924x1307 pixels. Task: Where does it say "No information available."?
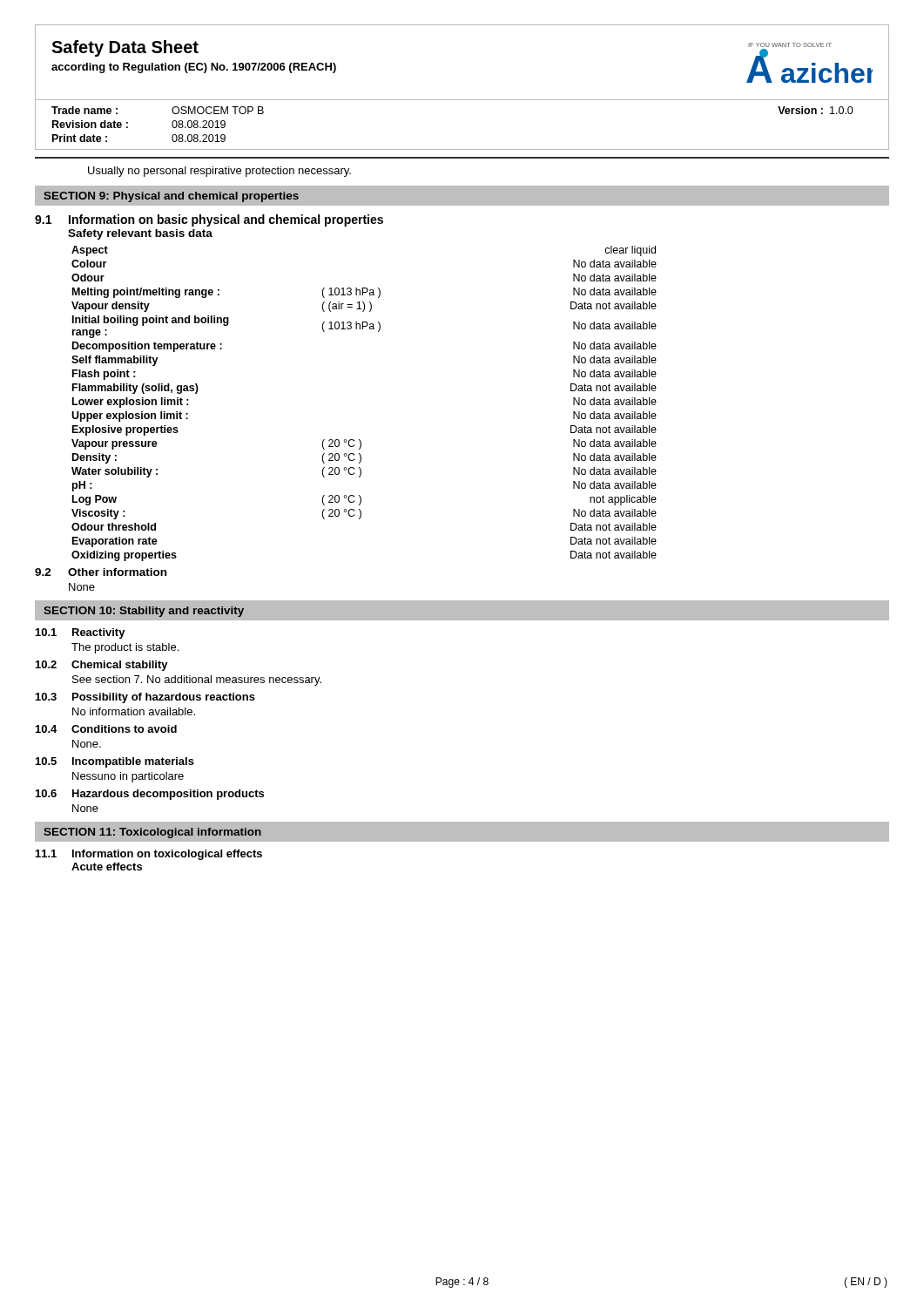134,711
